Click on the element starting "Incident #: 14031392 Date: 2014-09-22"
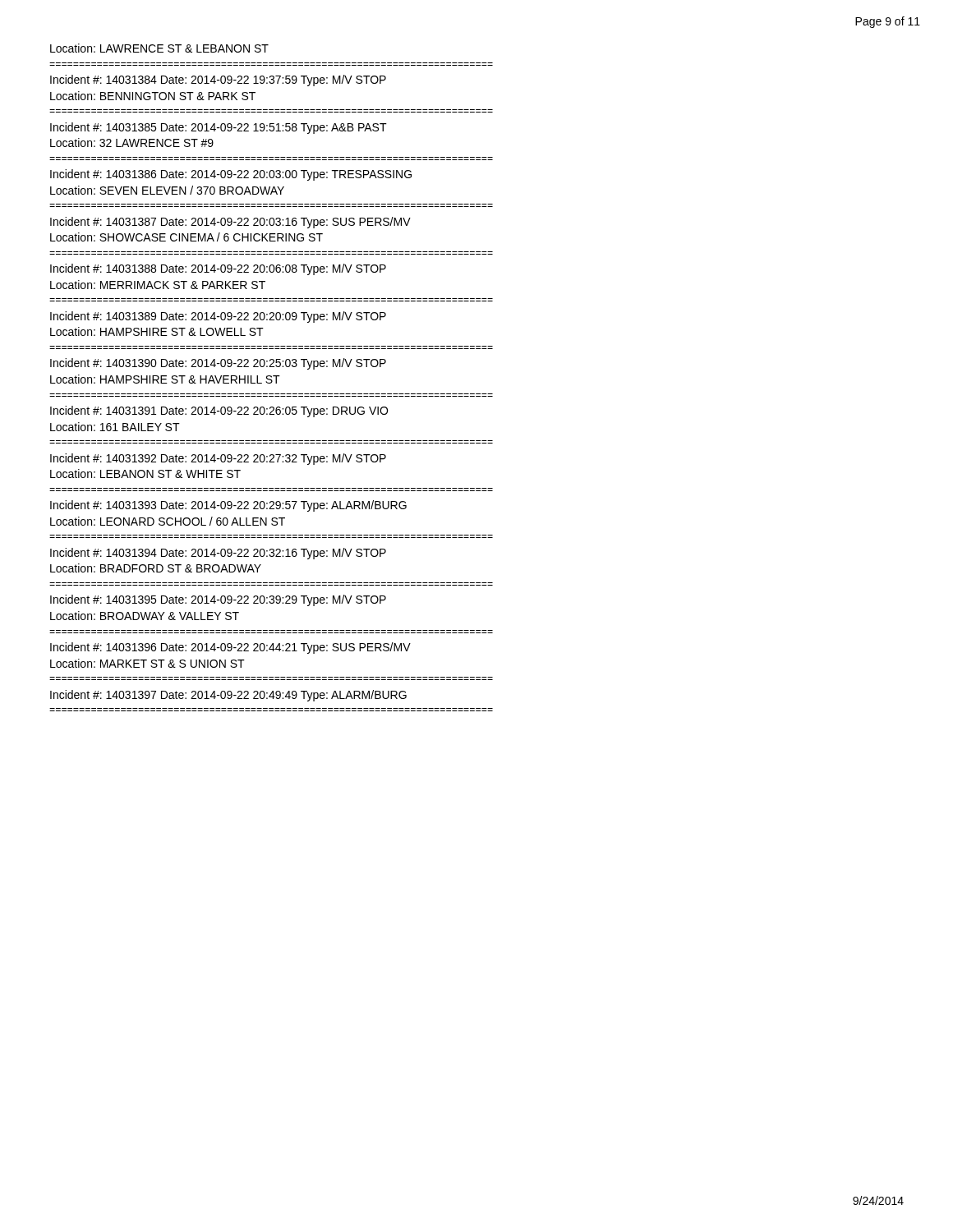The height and width of the screenshot is (1232, 953). tap(218, 466)
